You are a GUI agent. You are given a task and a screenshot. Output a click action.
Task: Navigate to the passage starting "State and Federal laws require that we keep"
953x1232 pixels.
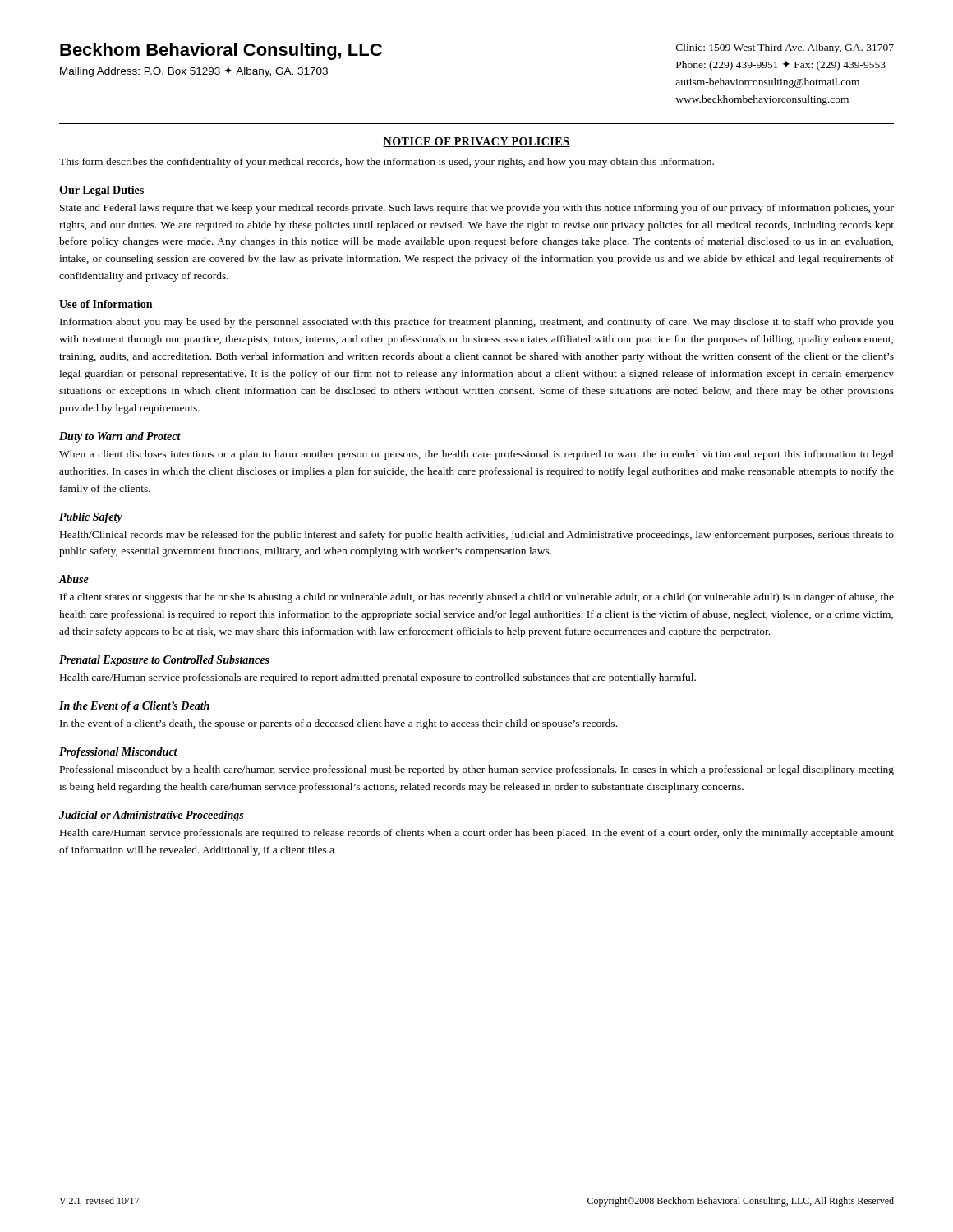(x=476, y=241)
